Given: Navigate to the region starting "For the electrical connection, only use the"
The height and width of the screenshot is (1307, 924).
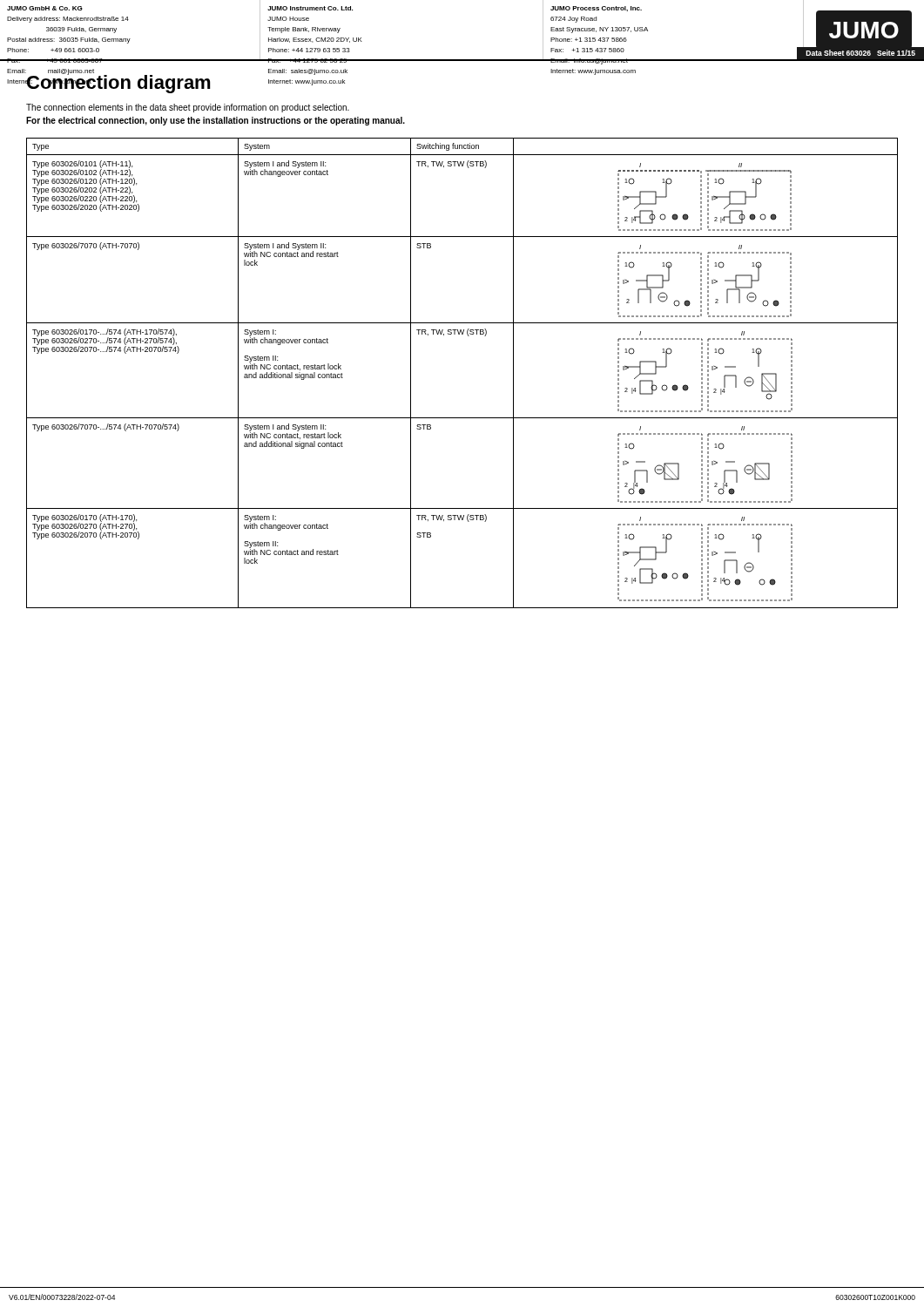Looking at the screenshot, I should pyautogui.click(x=216, y=121).
